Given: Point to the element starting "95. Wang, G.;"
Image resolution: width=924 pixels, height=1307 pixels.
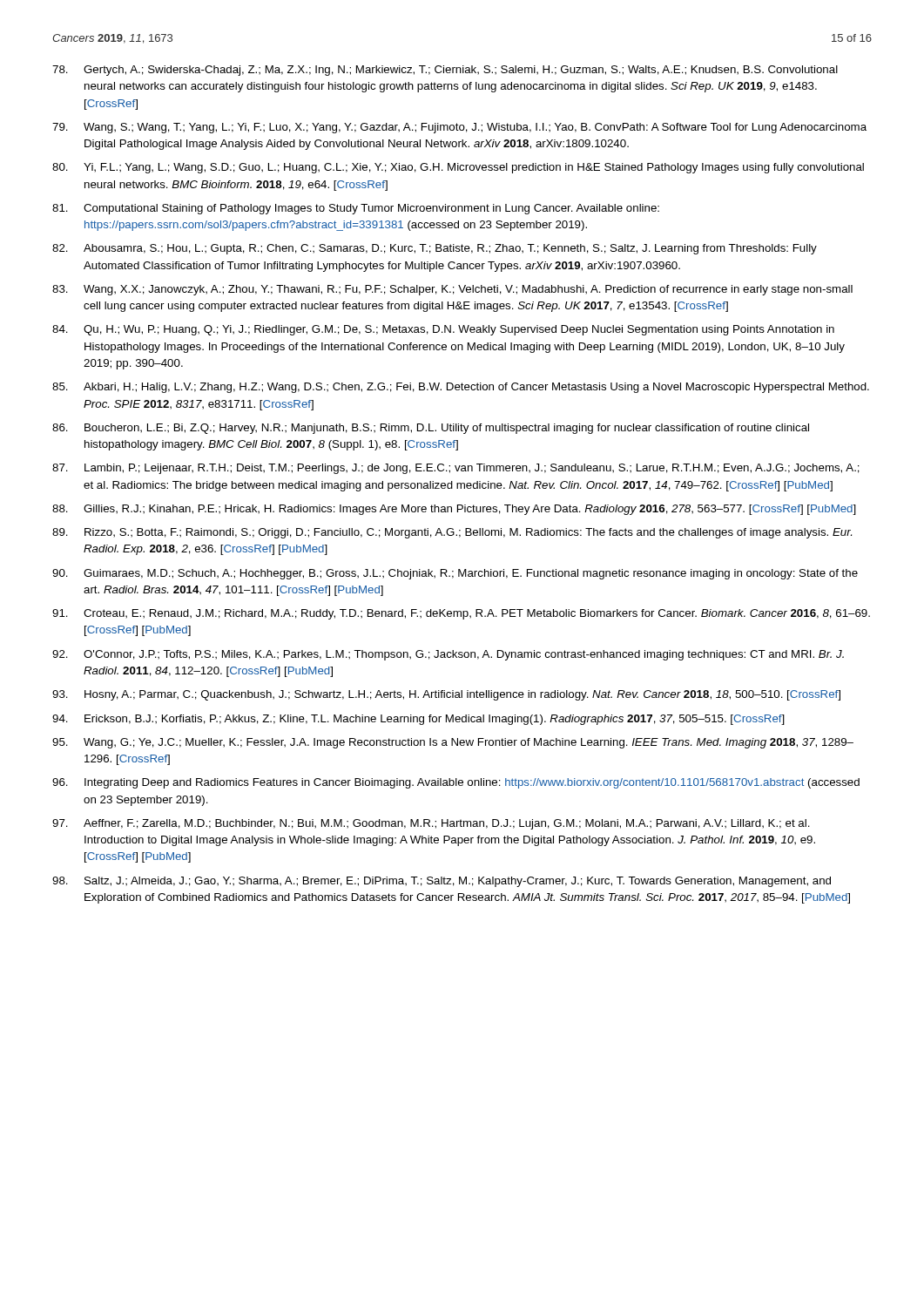Looking at the screenshot, I should pyautogui.click(x=462, y=750).
